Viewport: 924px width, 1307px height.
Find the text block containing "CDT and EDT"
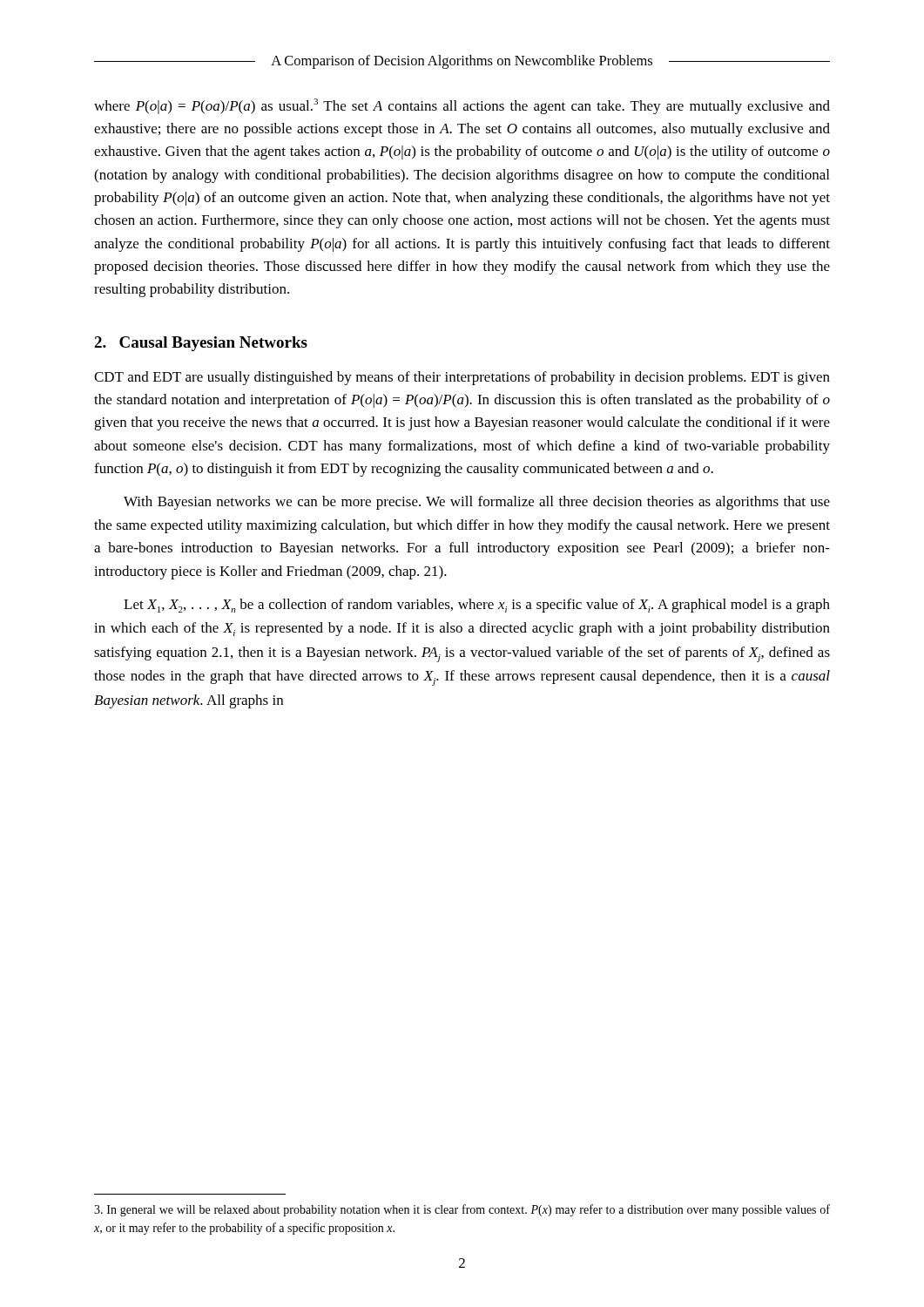pyautogui.click(x=462, y=423)
